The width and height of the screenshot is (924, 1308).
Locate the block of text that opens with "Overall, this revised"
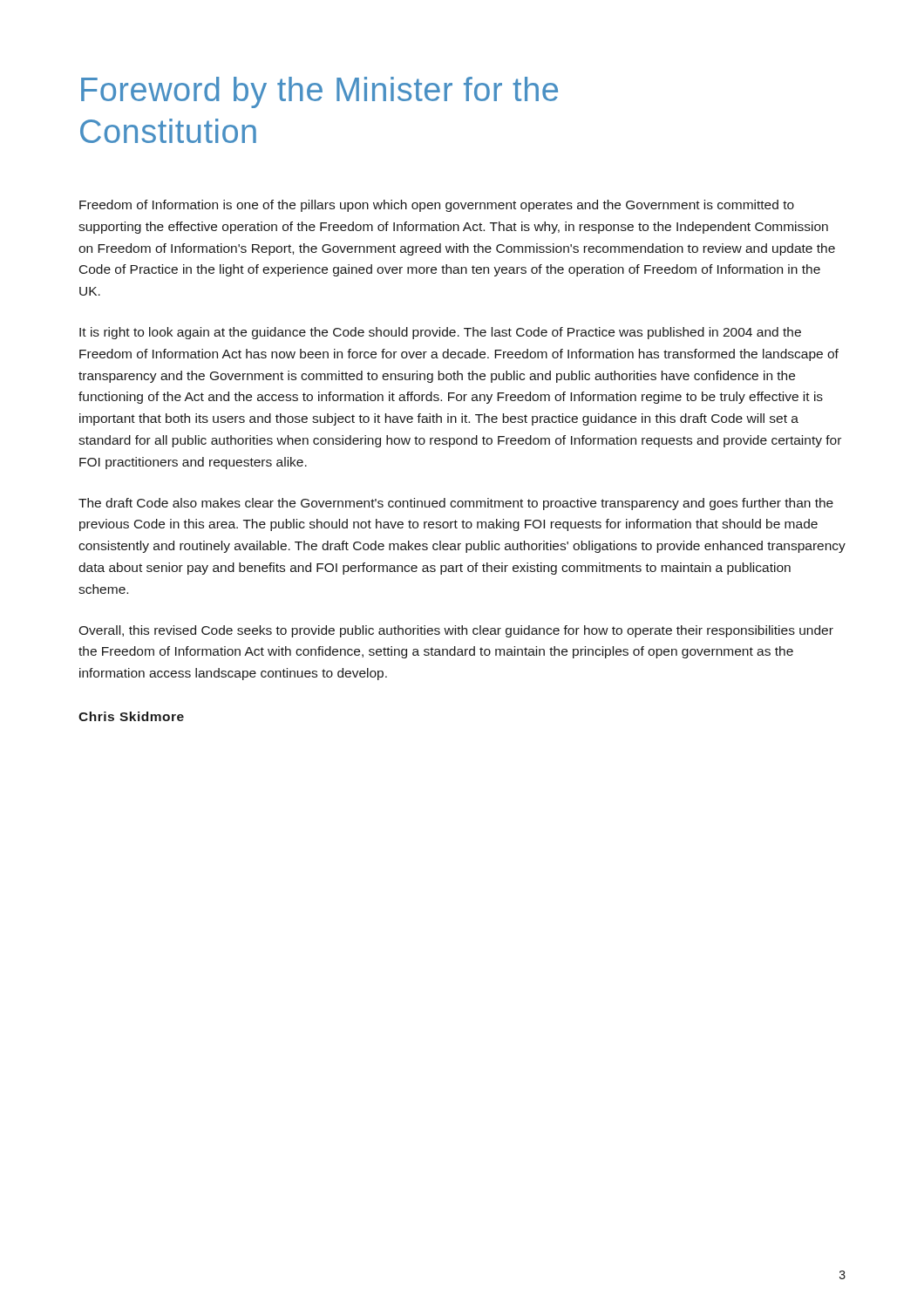[456, 651]
